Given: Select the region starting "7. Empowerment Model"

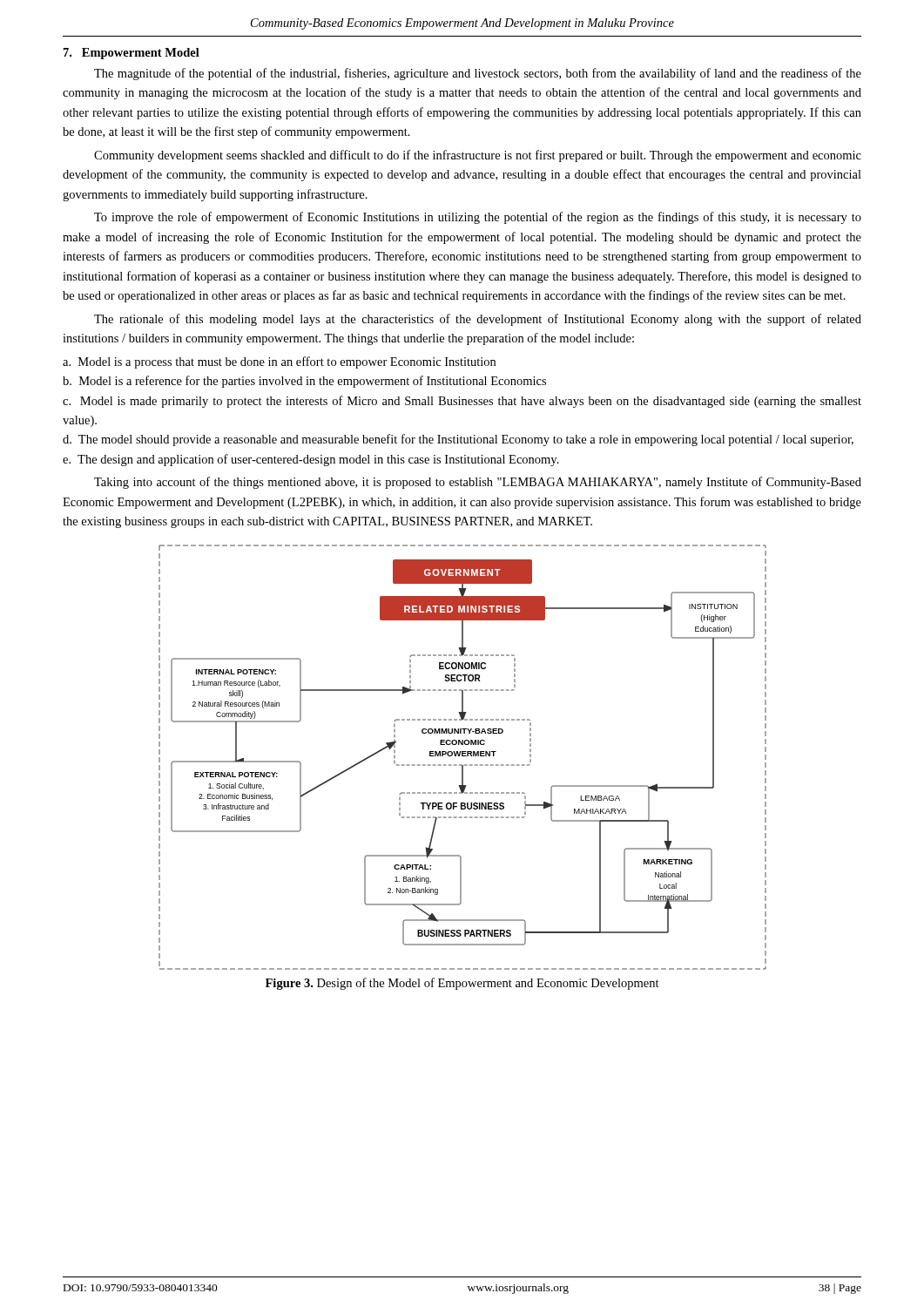Looking at the screenshot, I should pyautogui.click(x=131, y=52).
